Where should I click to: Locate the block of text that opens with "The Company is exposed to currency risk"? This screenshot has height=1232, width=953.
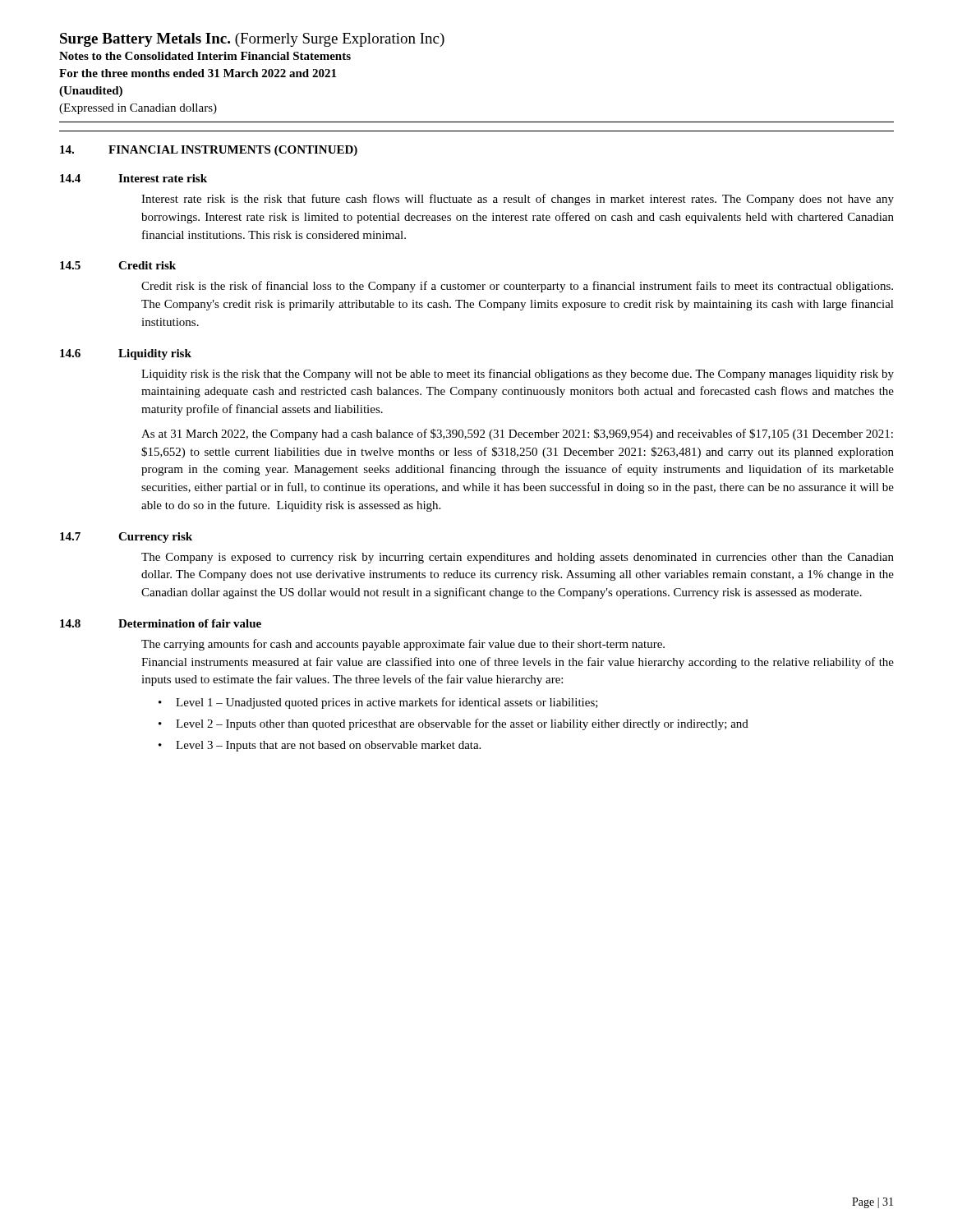tap(518, 574)
